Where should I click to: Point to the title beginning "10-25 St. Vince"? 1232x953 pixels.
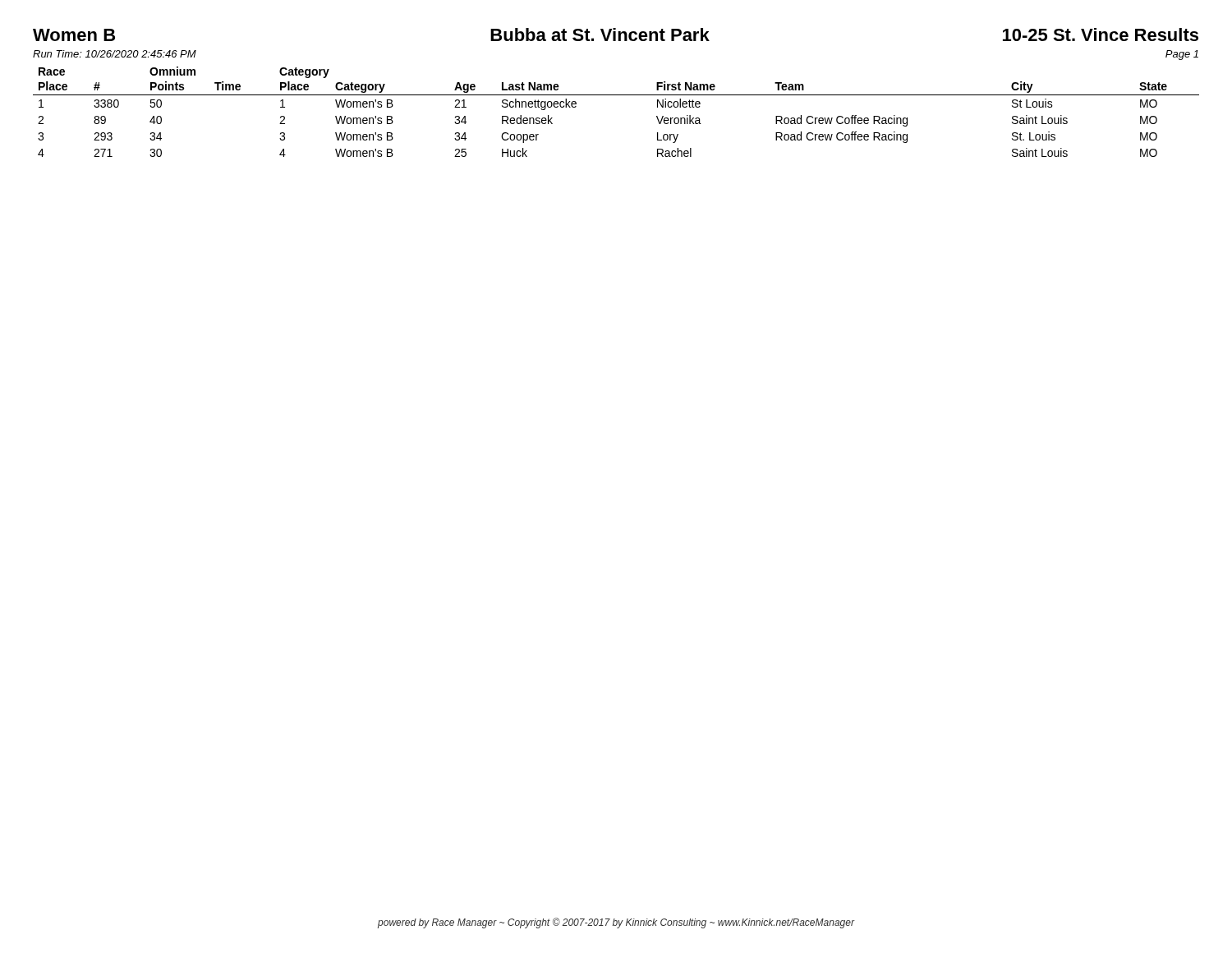[x=1100, y=35]
